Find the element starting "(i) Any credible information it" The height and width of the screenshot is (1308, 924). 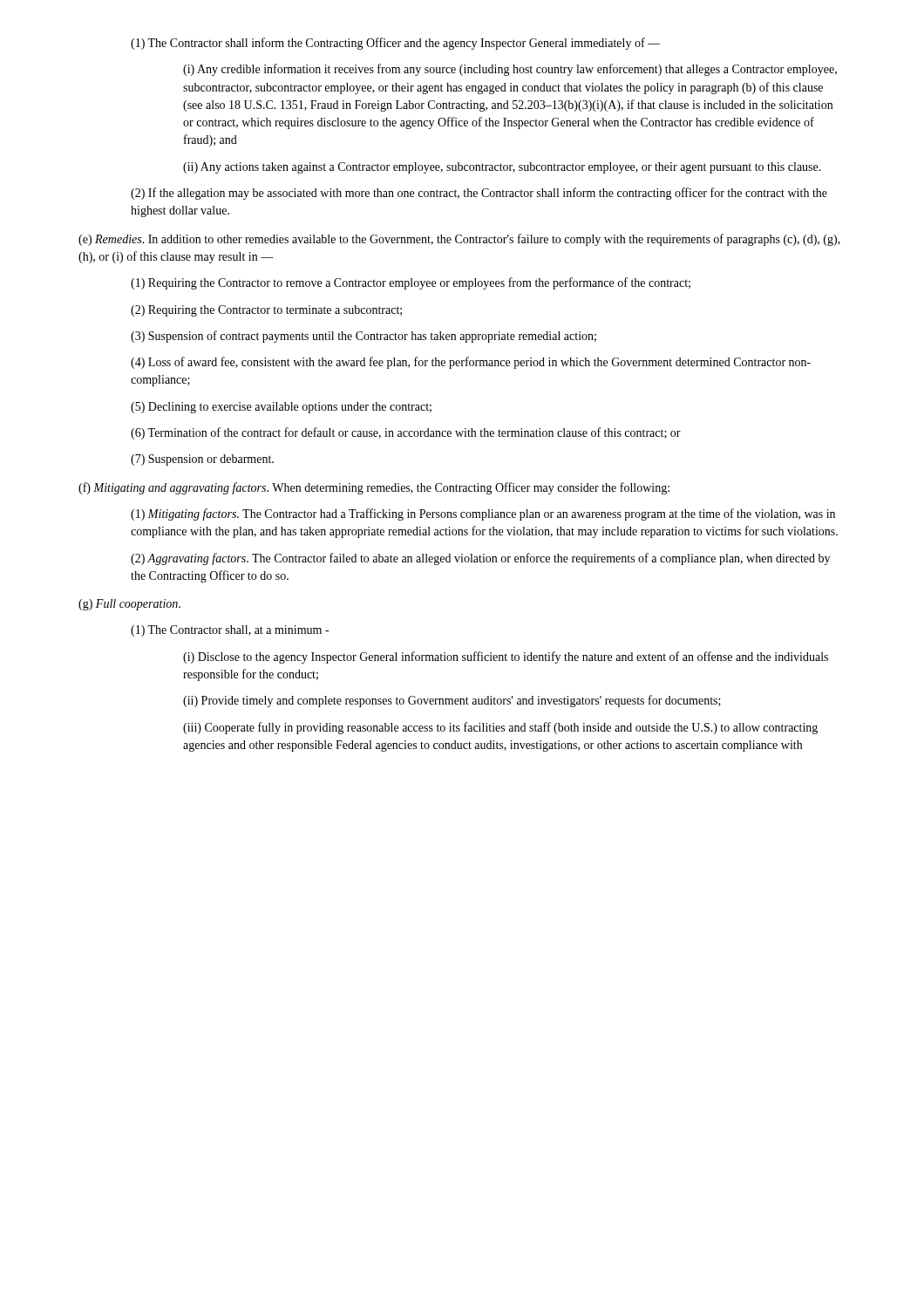tap(510, 105)
